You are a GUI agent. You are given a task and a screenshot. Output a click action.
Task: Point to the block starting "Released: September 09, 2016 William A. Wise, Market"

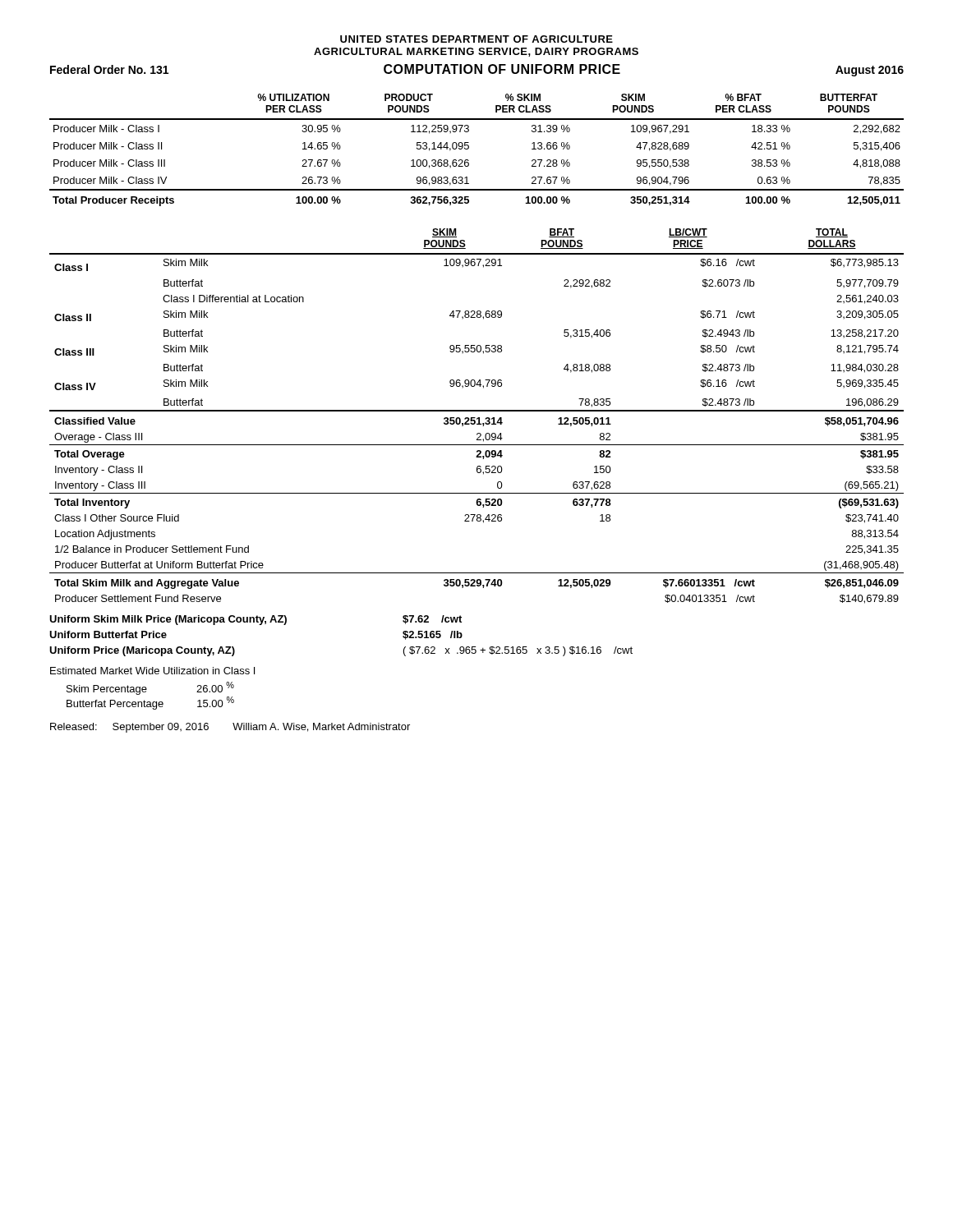[x=230, y=726]
